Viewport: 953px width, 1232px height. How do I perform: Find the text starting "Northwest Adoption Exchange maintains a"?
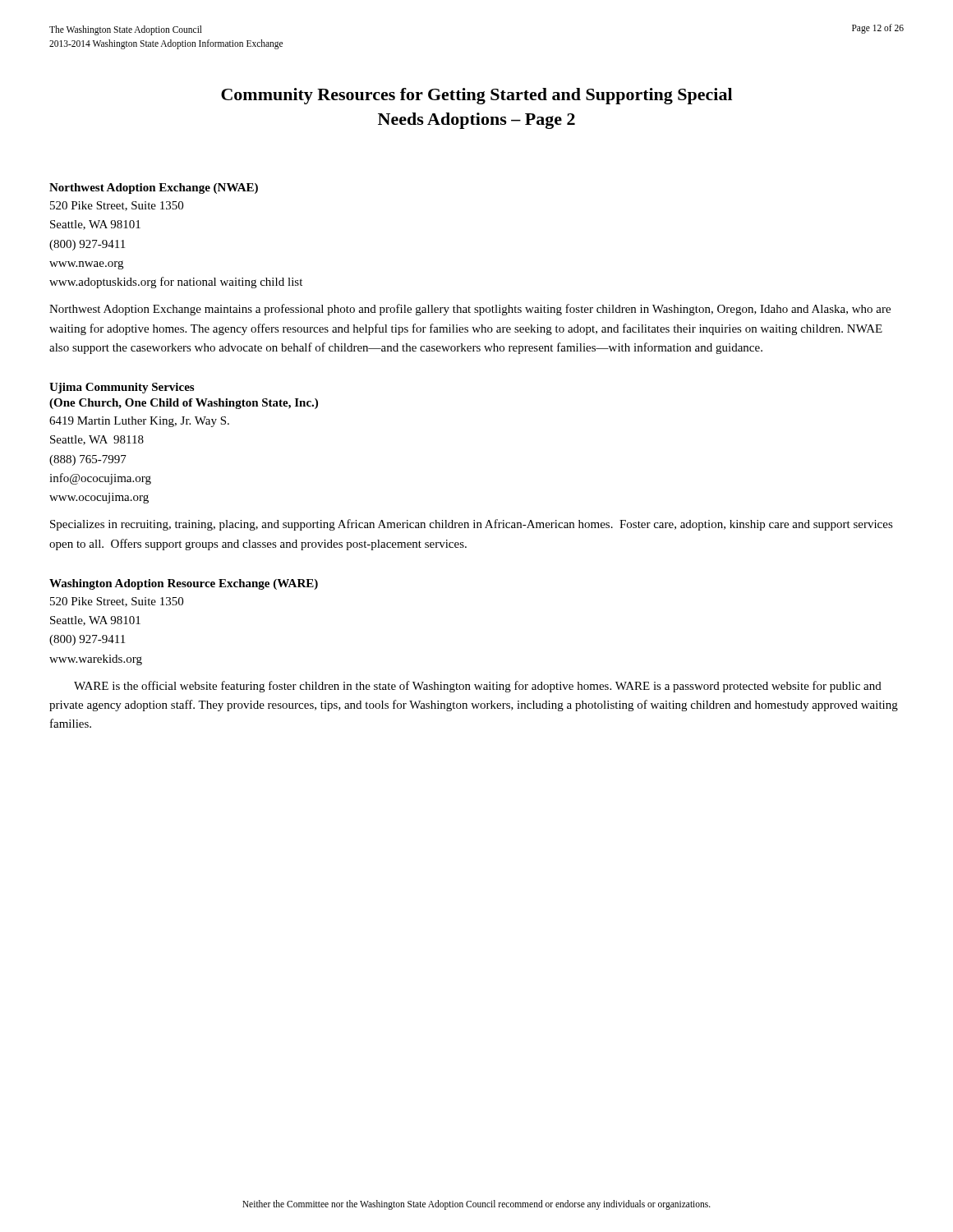[470, 328]
